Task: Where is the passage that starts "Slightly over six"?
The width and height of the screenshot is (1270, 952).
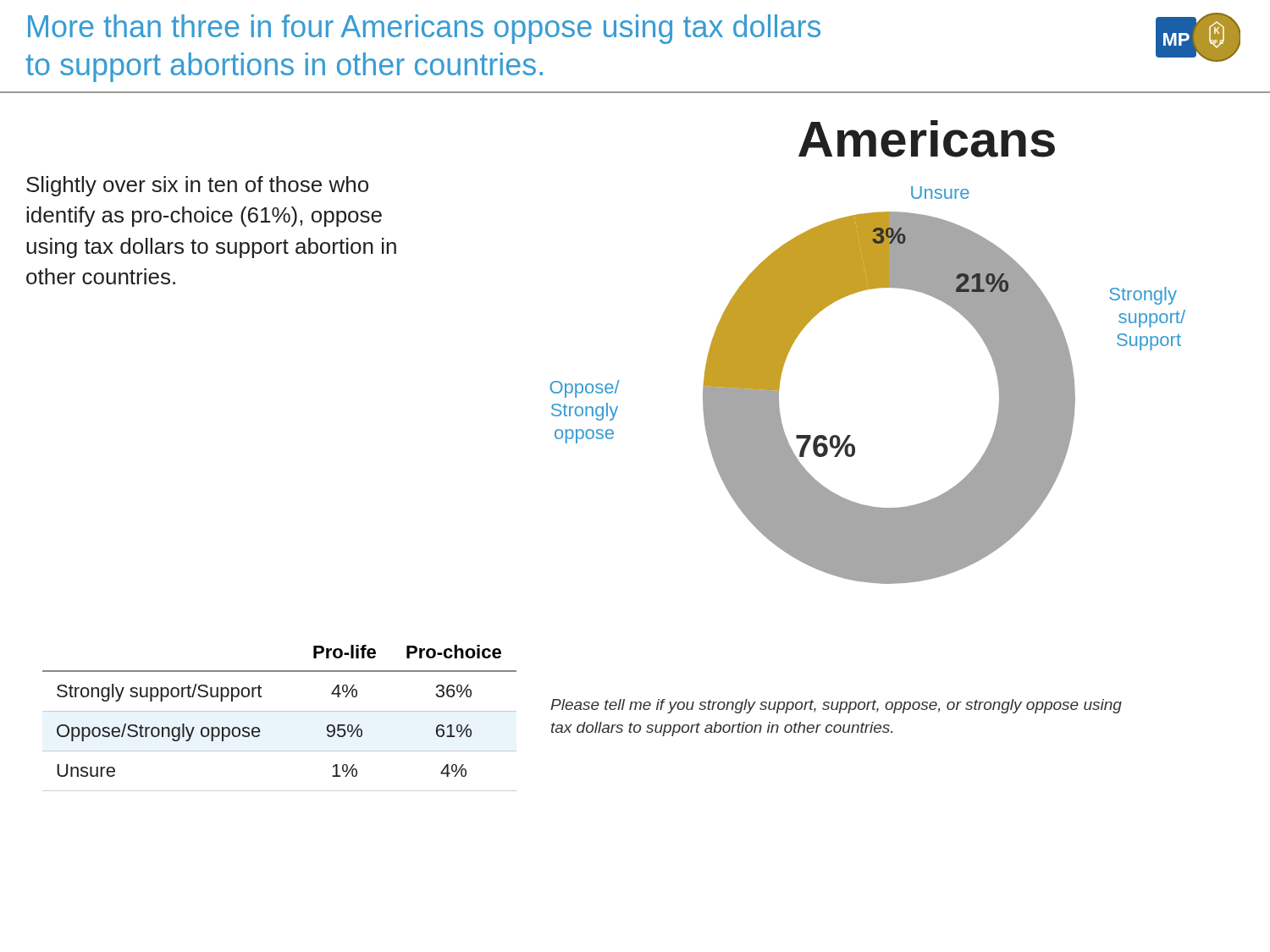Action: coord(211,231)
